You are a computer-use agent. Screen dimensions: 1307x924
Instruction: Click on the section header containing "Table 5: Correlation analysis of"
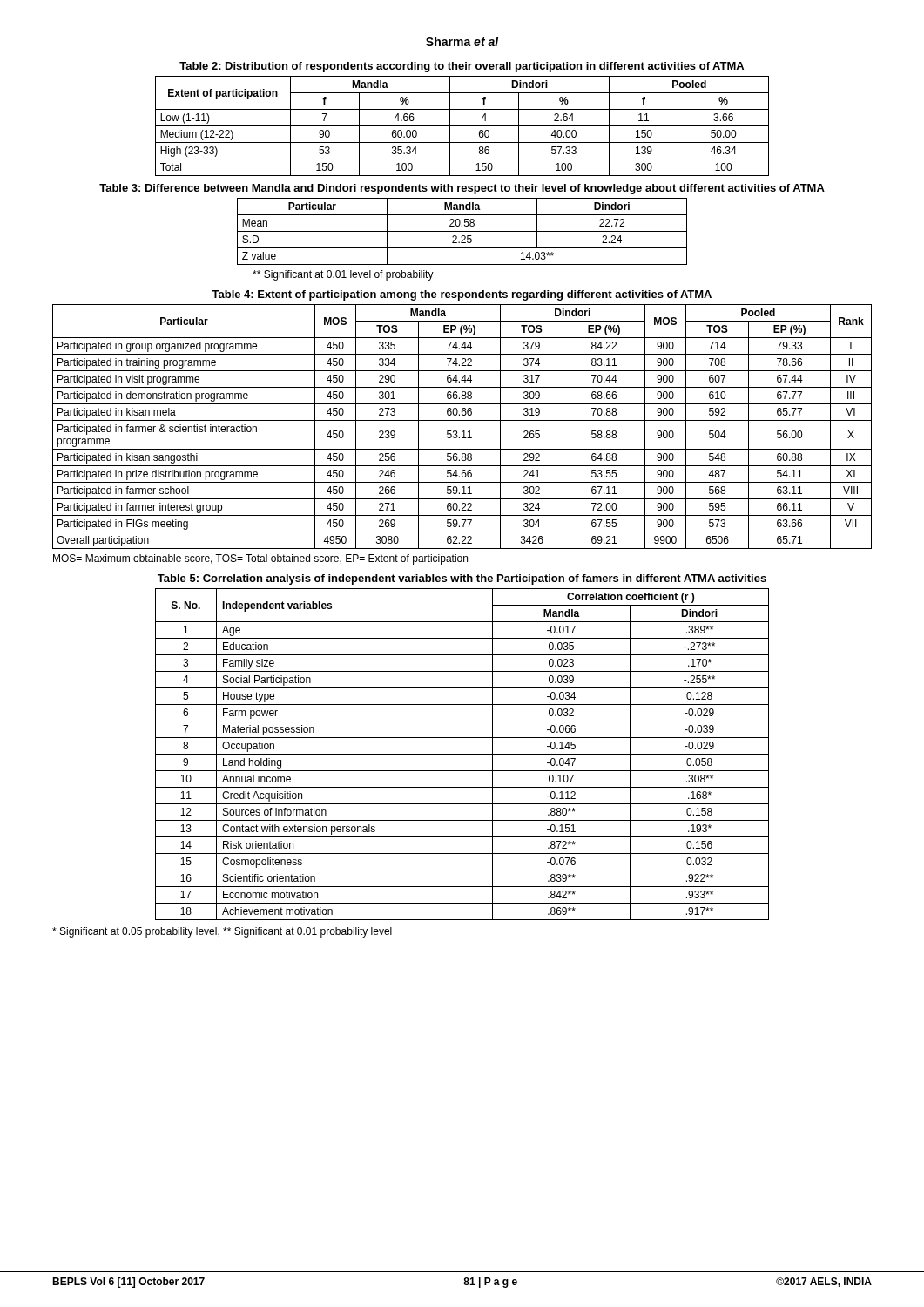(462, 578)
